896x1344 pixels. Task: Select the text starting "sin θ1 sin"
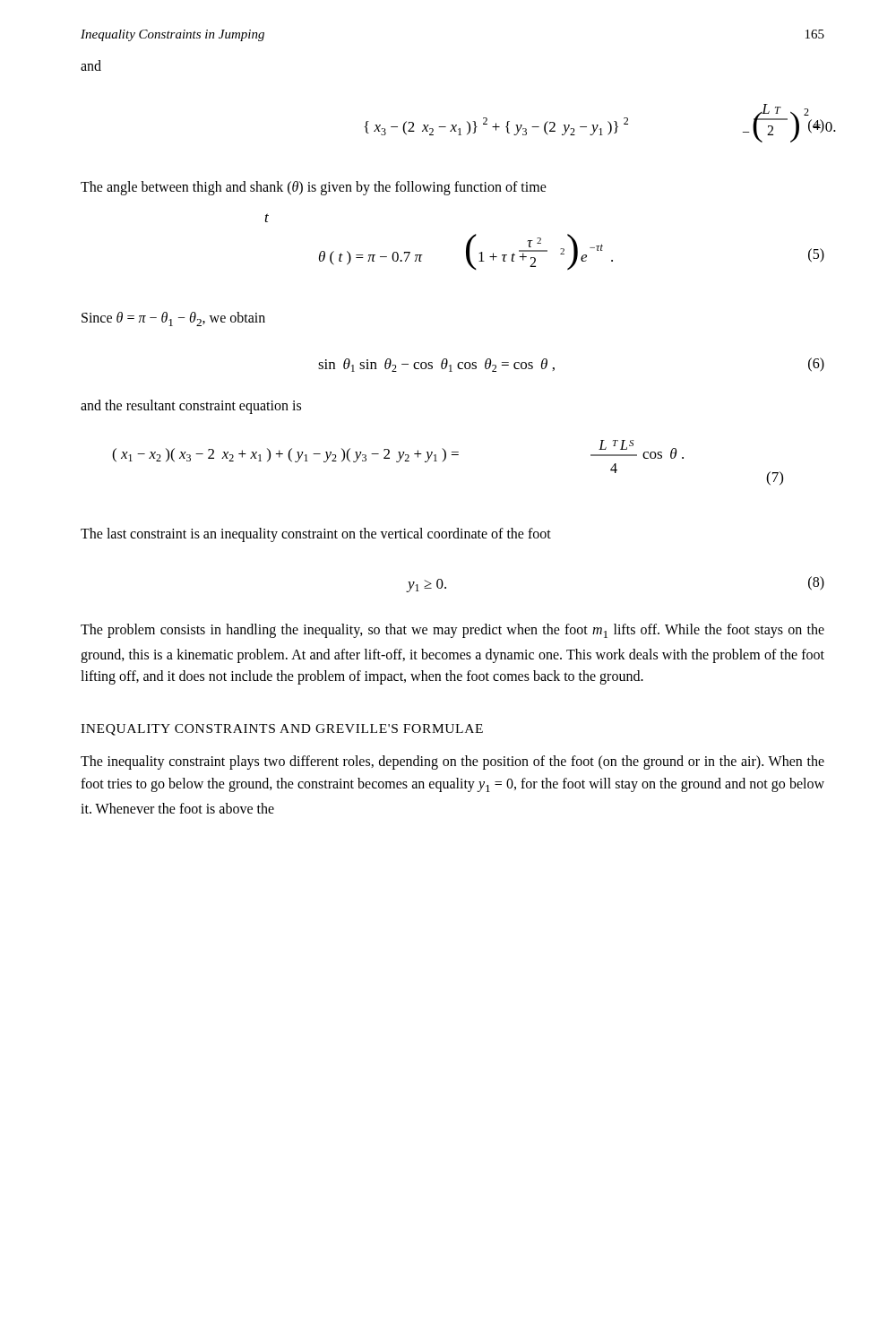[452, 364]
